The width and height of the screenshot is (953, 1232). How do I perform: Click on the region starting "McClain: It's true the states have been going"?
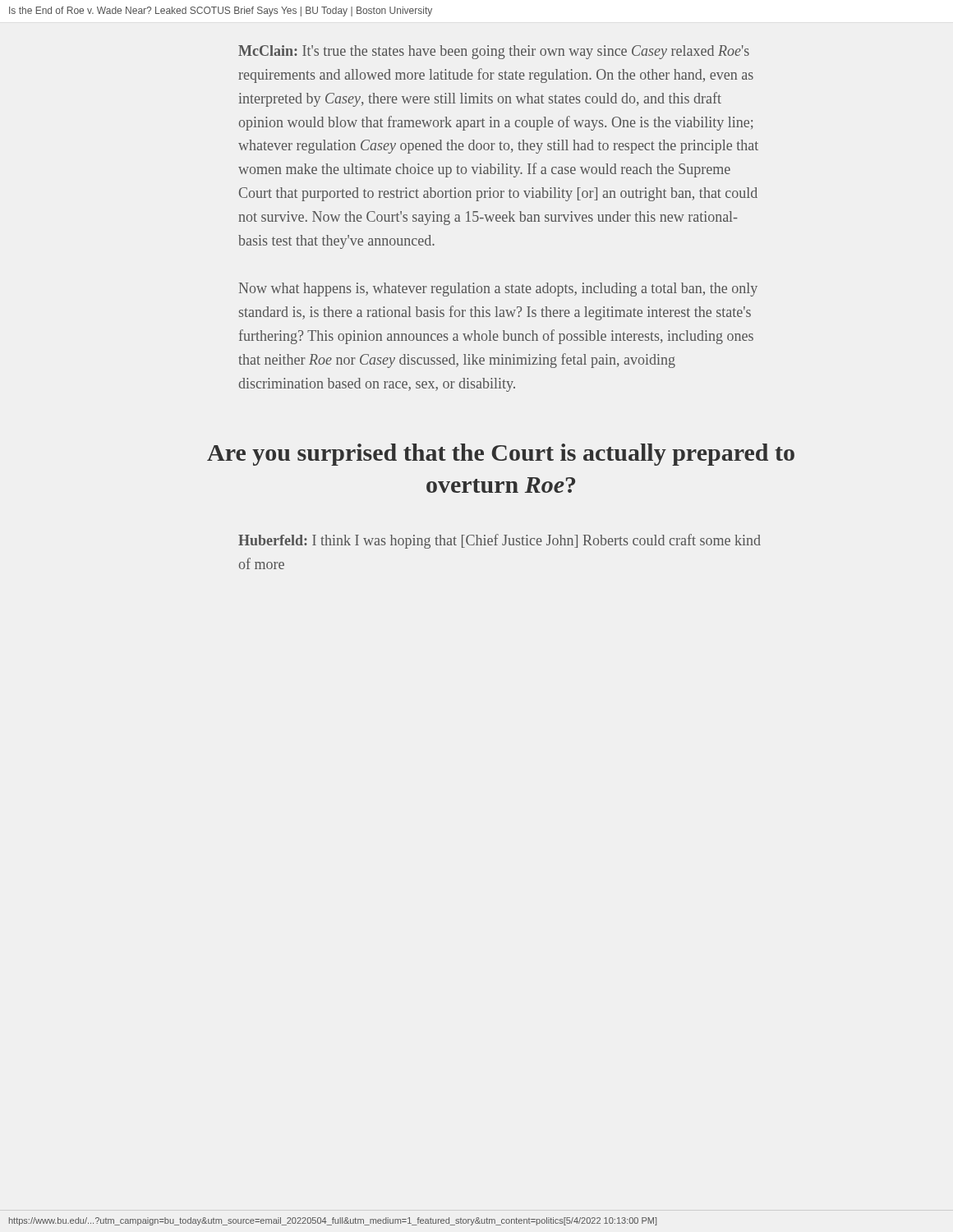(501, 146)
